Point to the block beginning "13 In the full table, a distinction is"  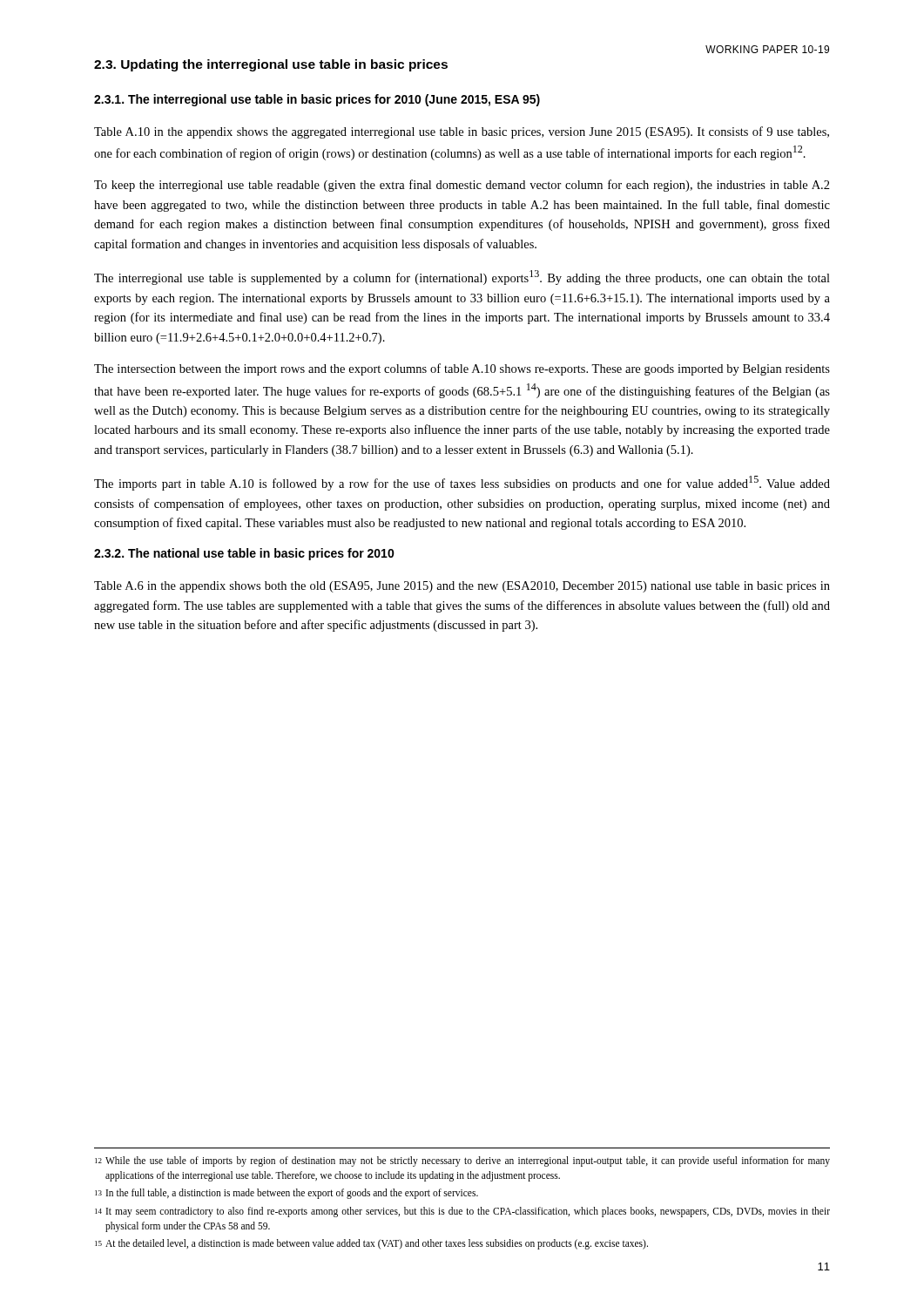(286, 1193)
